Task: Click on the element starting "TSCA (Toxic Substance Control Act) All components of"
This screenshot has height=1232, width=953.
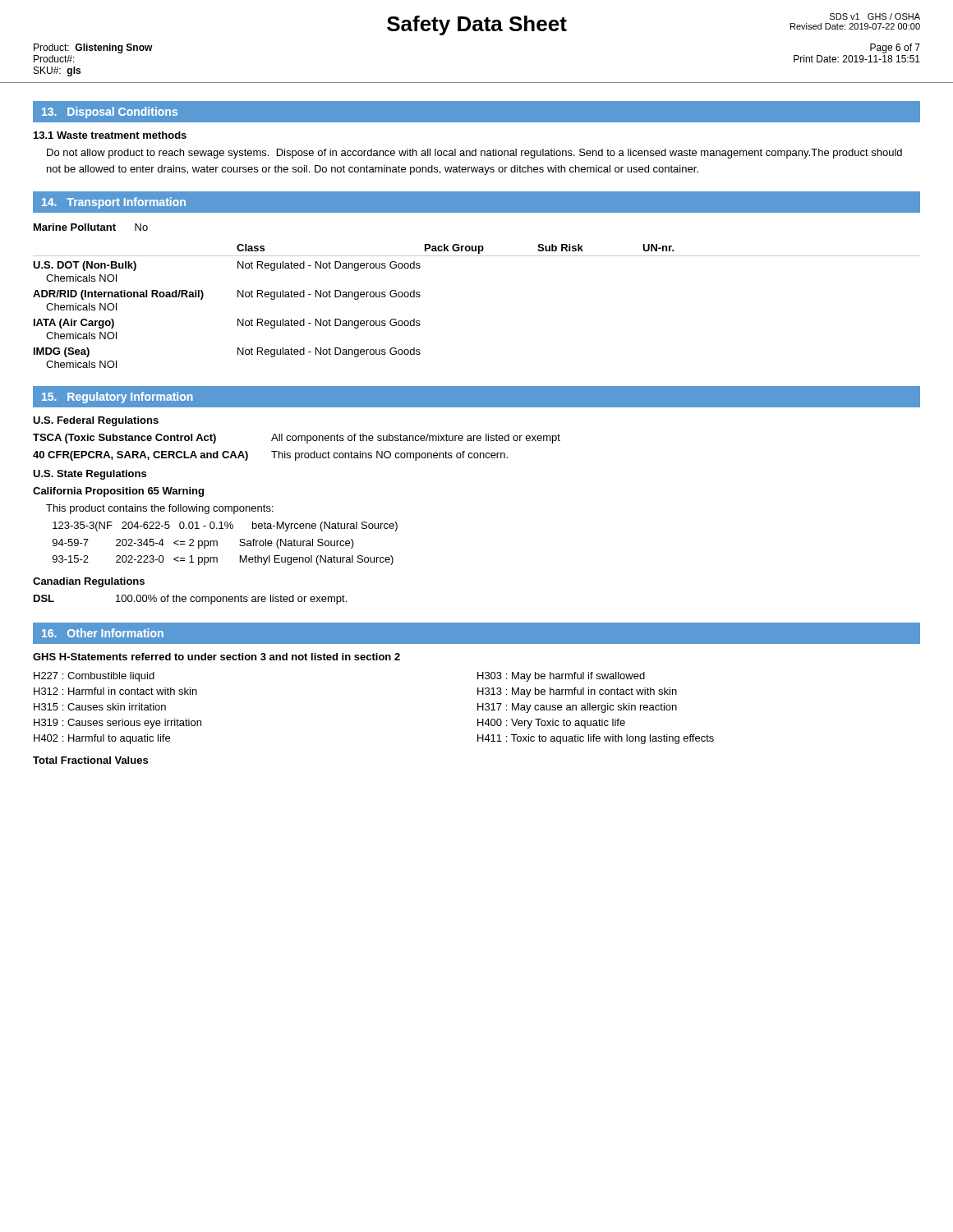Action: pos(476,437)
